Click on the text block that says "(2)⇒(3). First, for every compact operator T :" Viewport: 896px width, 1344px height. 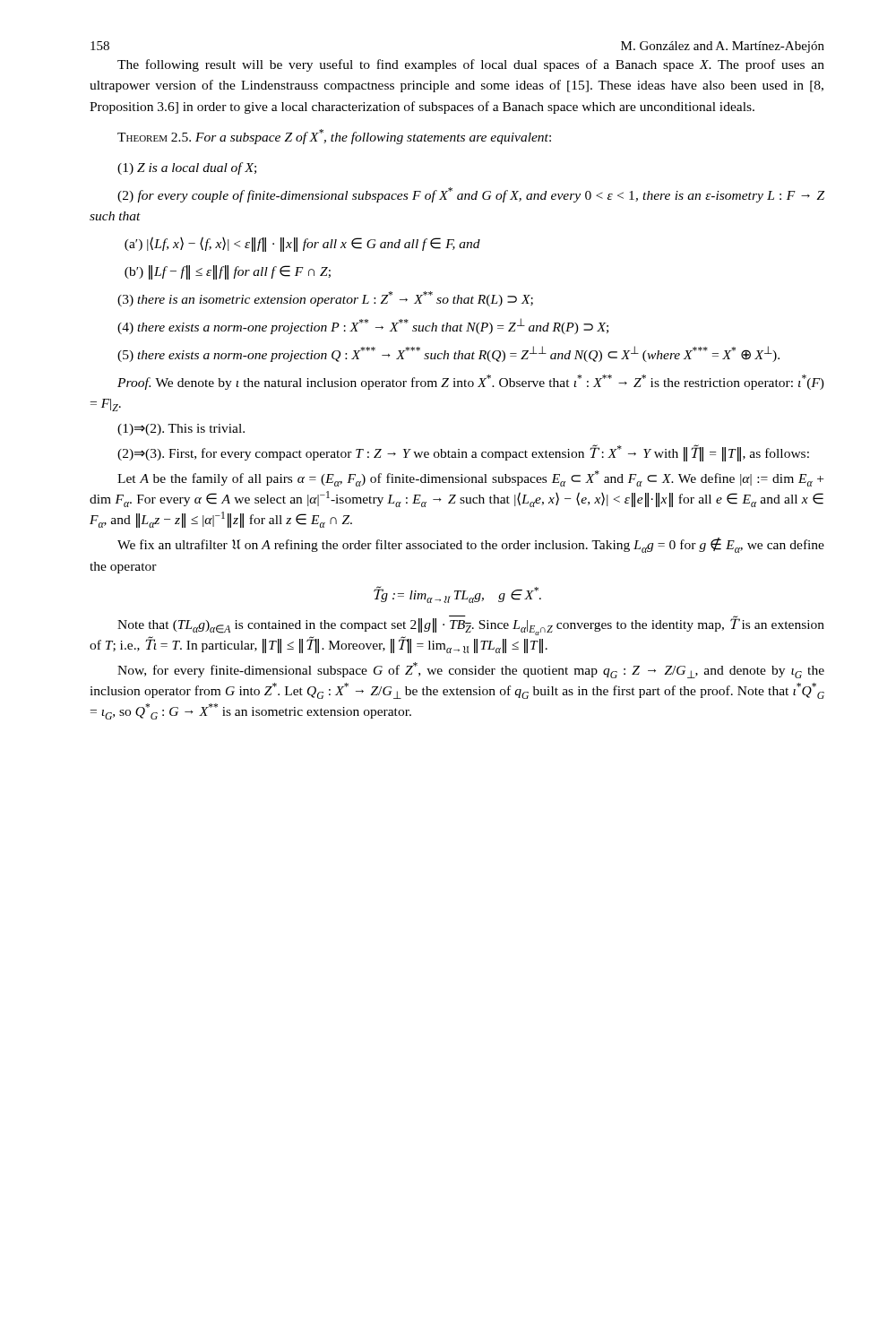(457, 453)
